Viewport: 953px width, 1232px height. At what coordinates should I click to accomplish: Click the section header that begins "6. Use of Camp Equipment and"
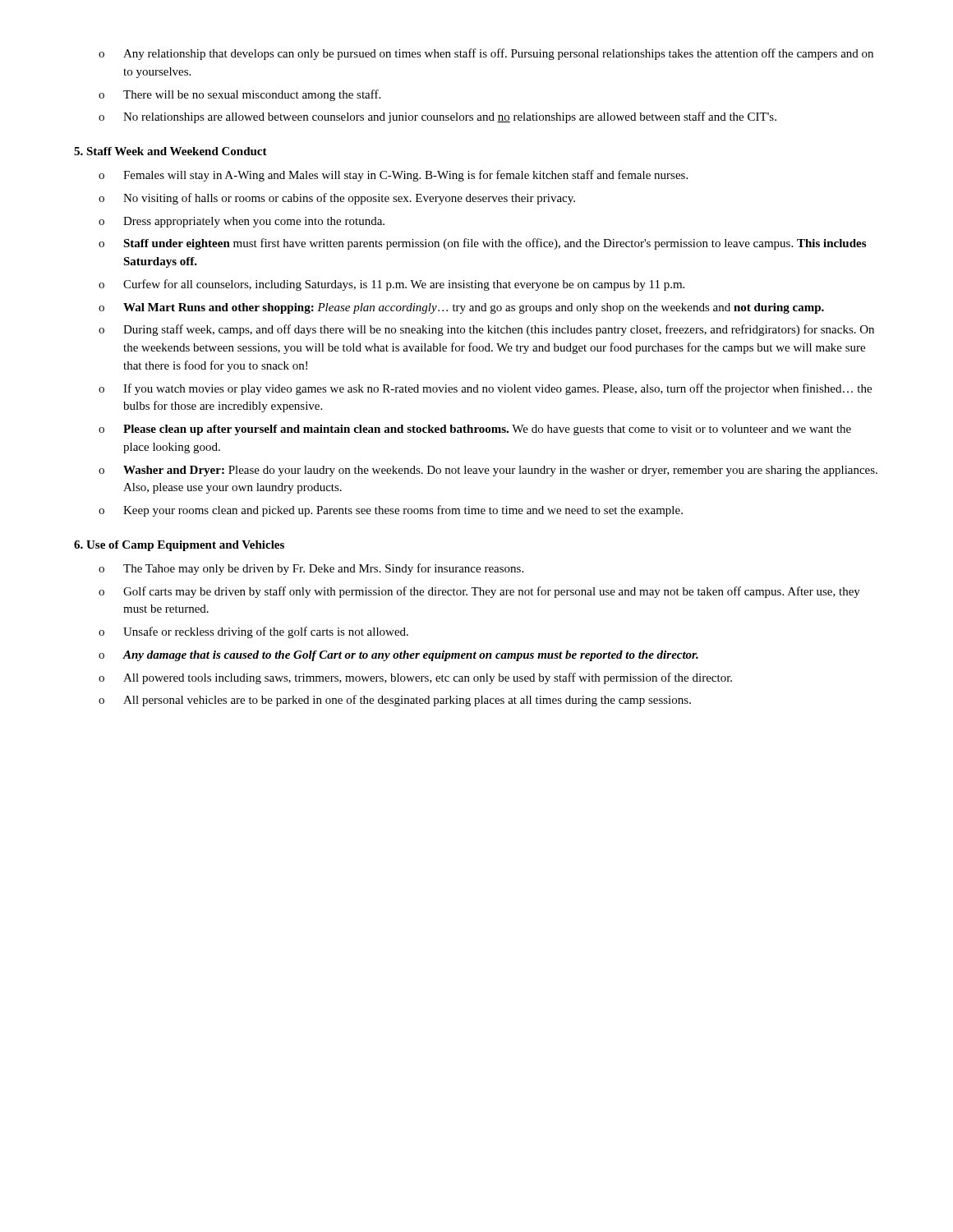(179, 544)
